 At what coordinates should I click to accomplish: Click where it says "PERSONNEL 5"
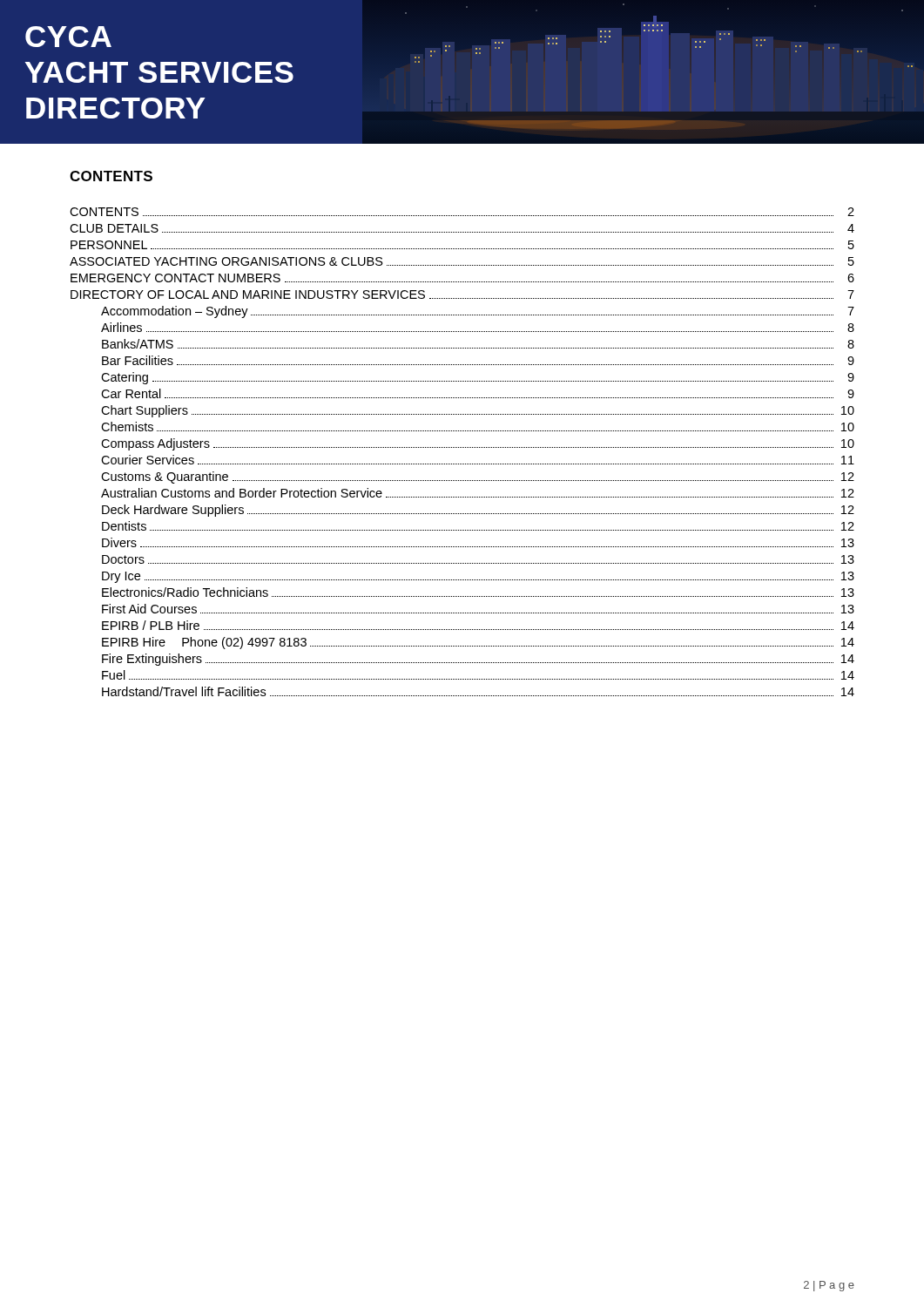[x=462, y=245]
